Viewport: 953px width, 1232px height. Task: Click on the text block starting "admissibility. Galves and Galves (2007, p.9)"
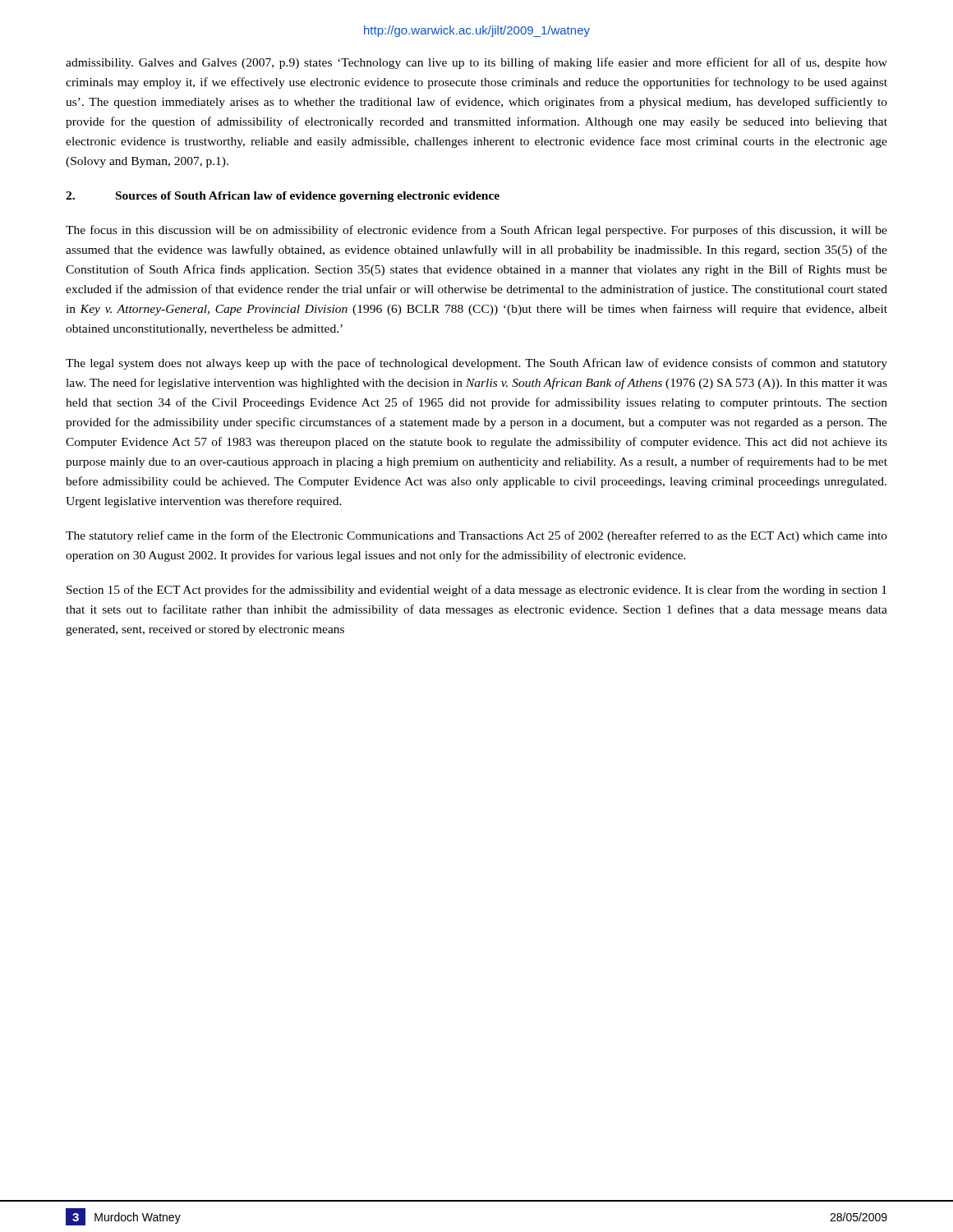coord(476,111)
